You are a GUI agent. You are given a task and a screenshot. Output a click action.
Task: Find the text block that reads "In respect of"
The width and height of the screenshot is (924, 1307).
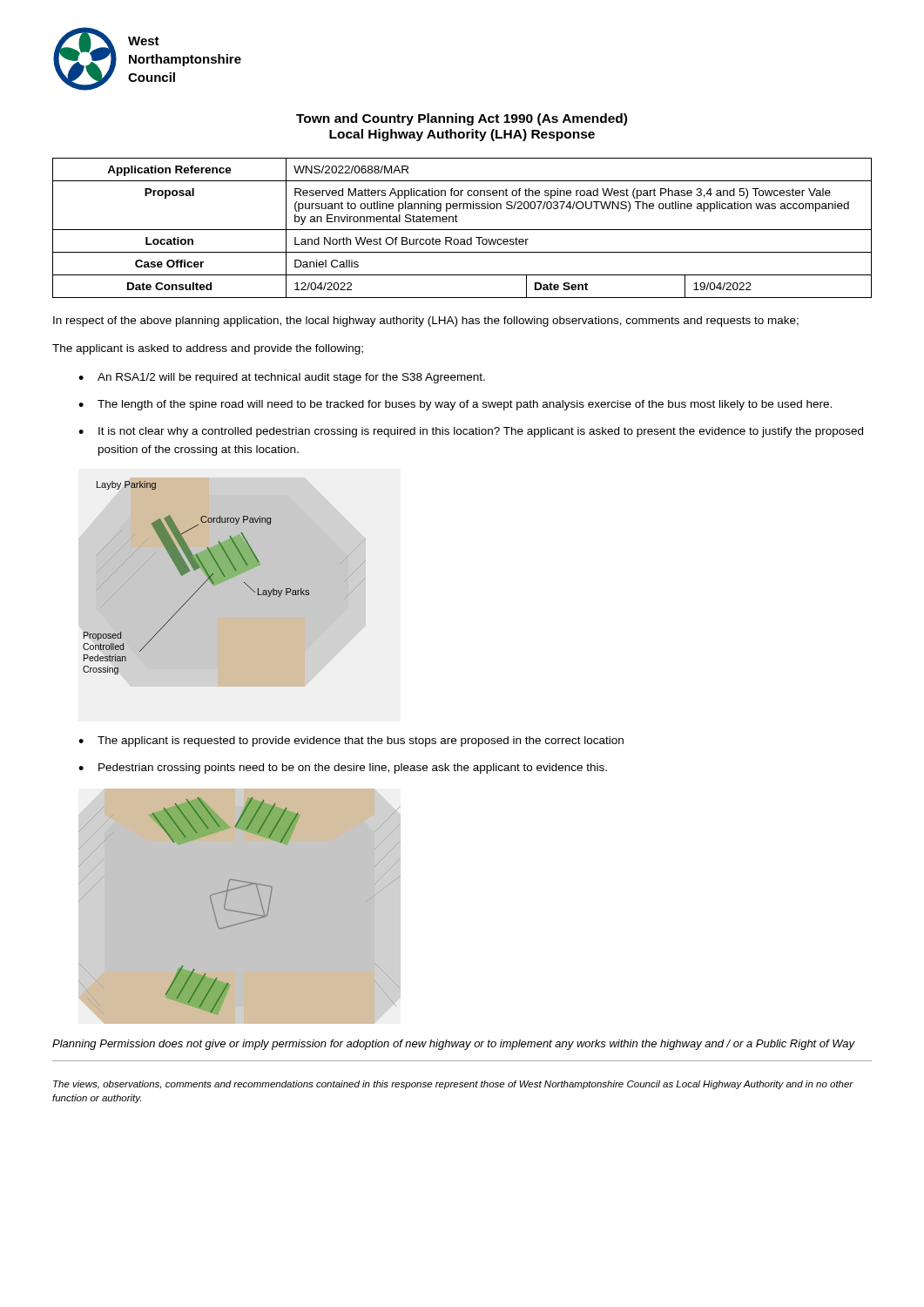(x=462, y=321)
